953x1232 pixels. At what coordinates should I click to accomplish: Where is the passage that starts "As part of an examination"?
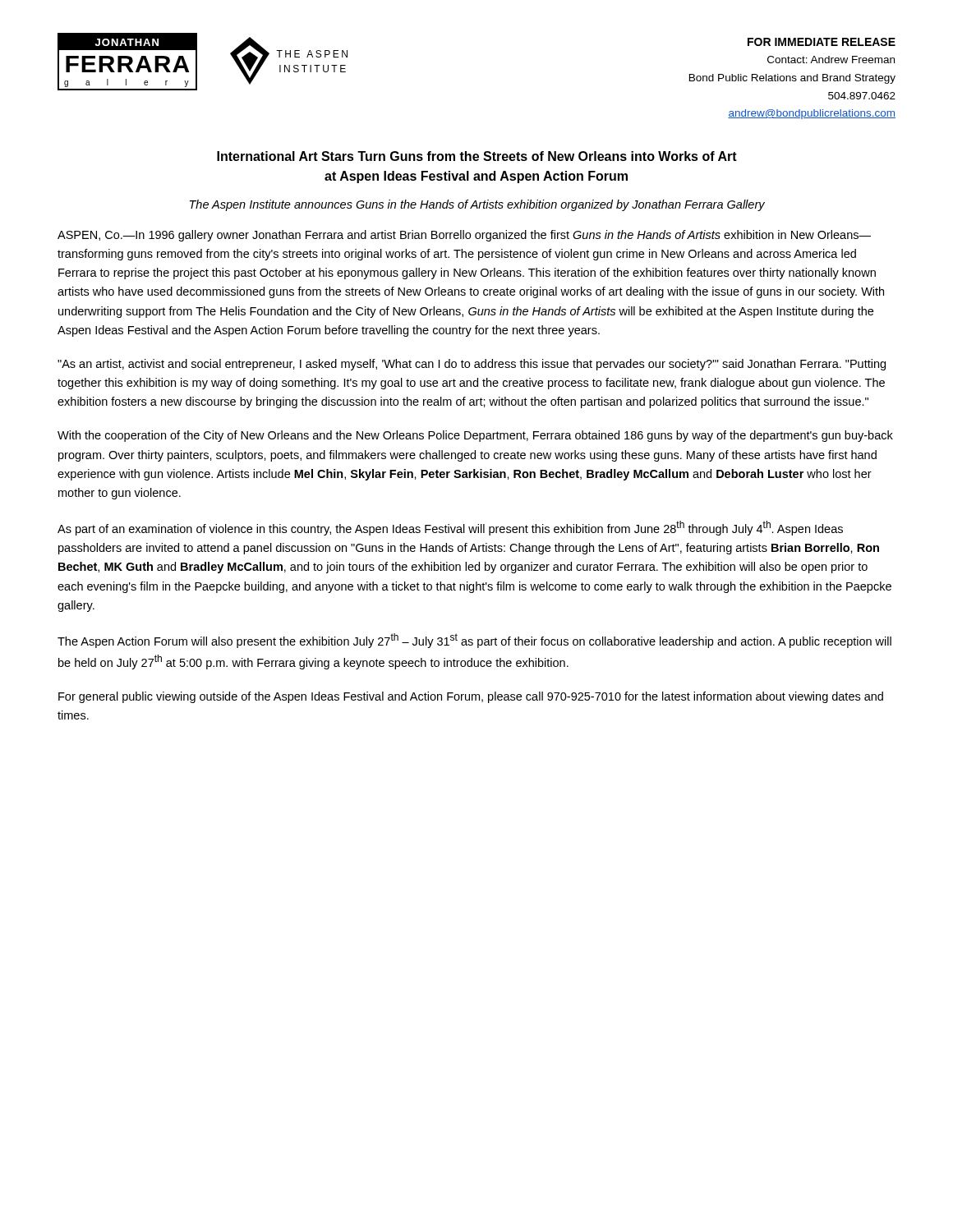[475, 565]
